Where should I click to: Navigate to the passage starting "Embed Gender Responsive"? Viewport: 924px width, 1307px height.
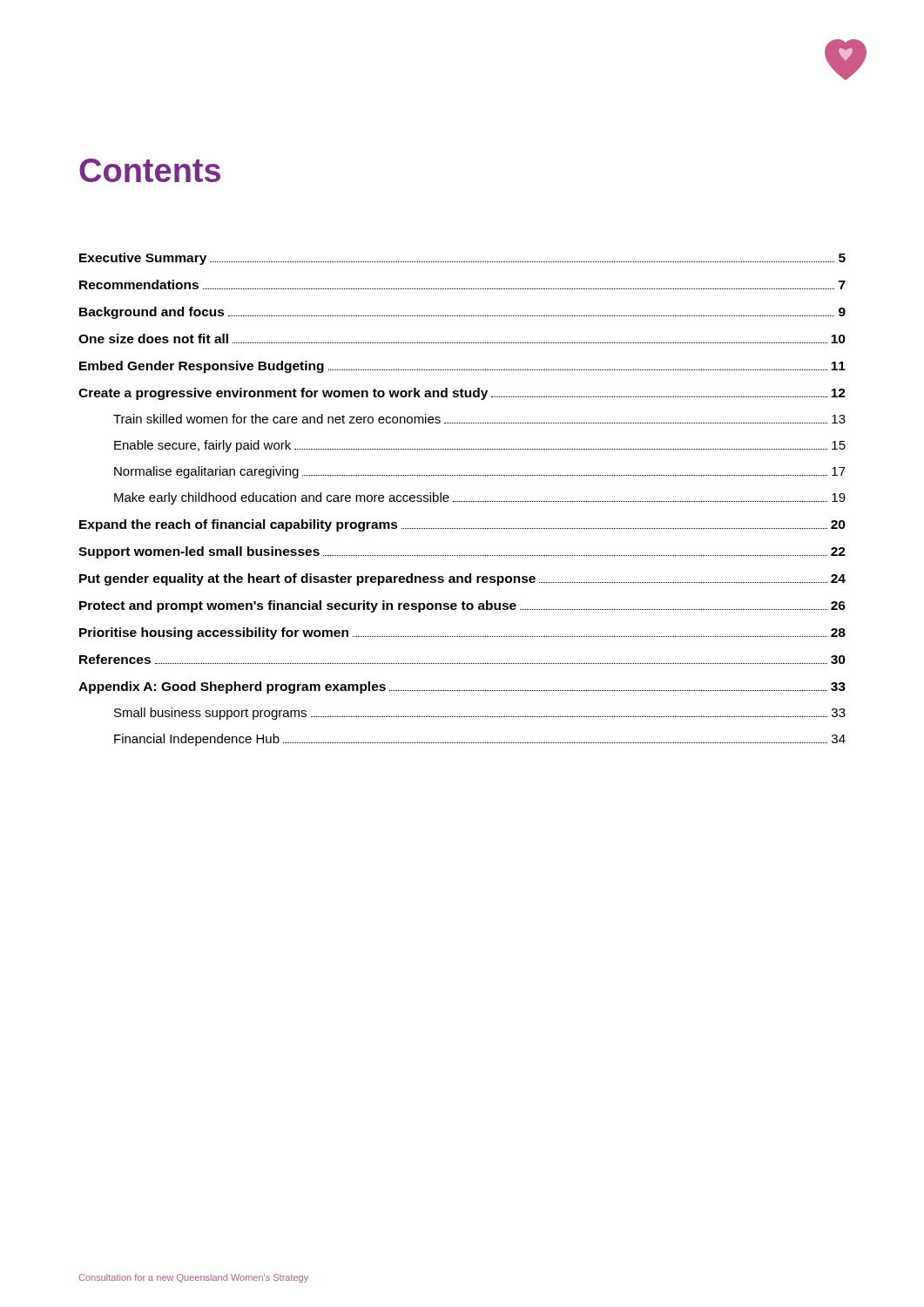462,366
